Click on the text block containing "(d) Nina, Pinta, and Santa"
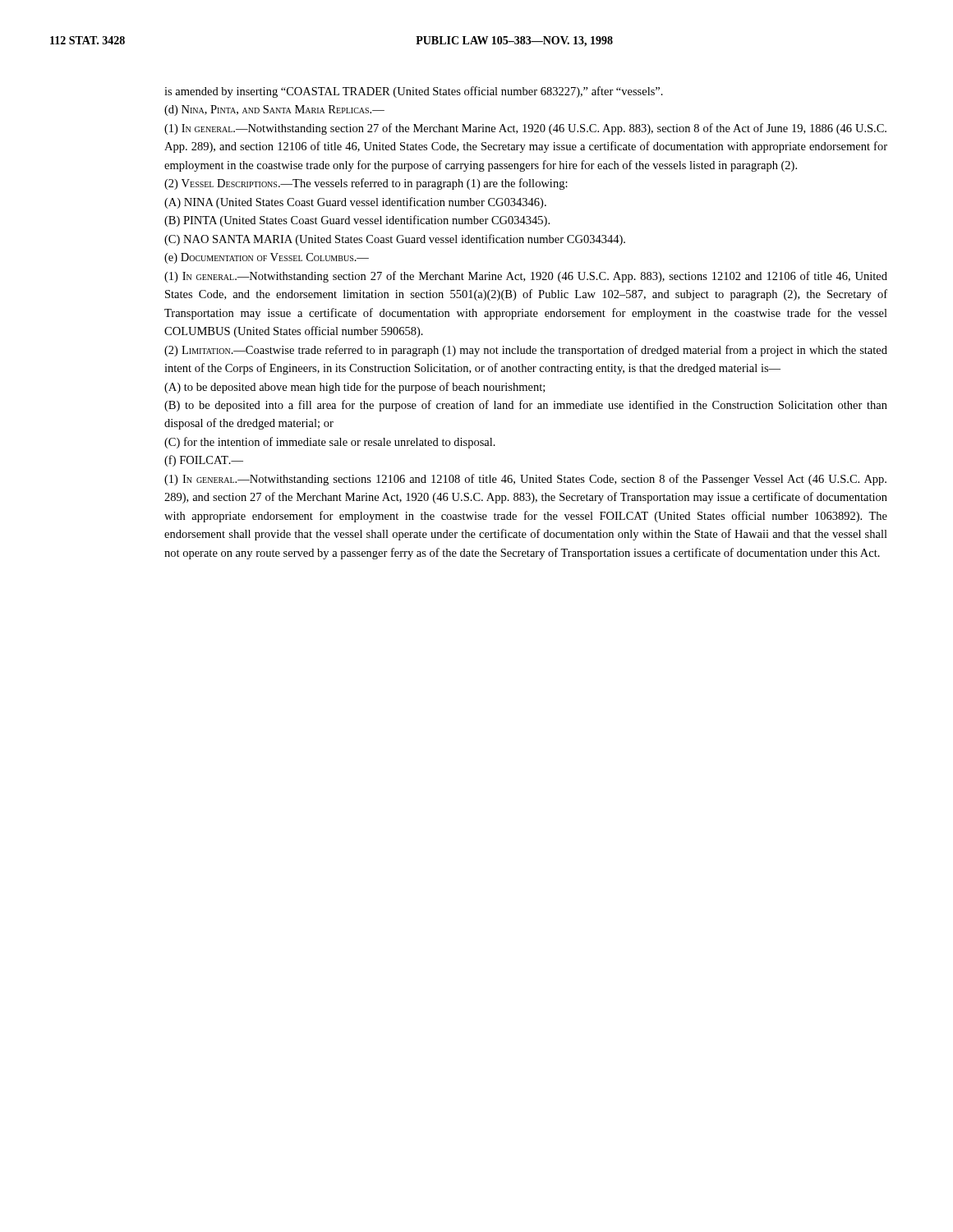Viewport: 953px width, 1232px height. [x=526, y=174]
